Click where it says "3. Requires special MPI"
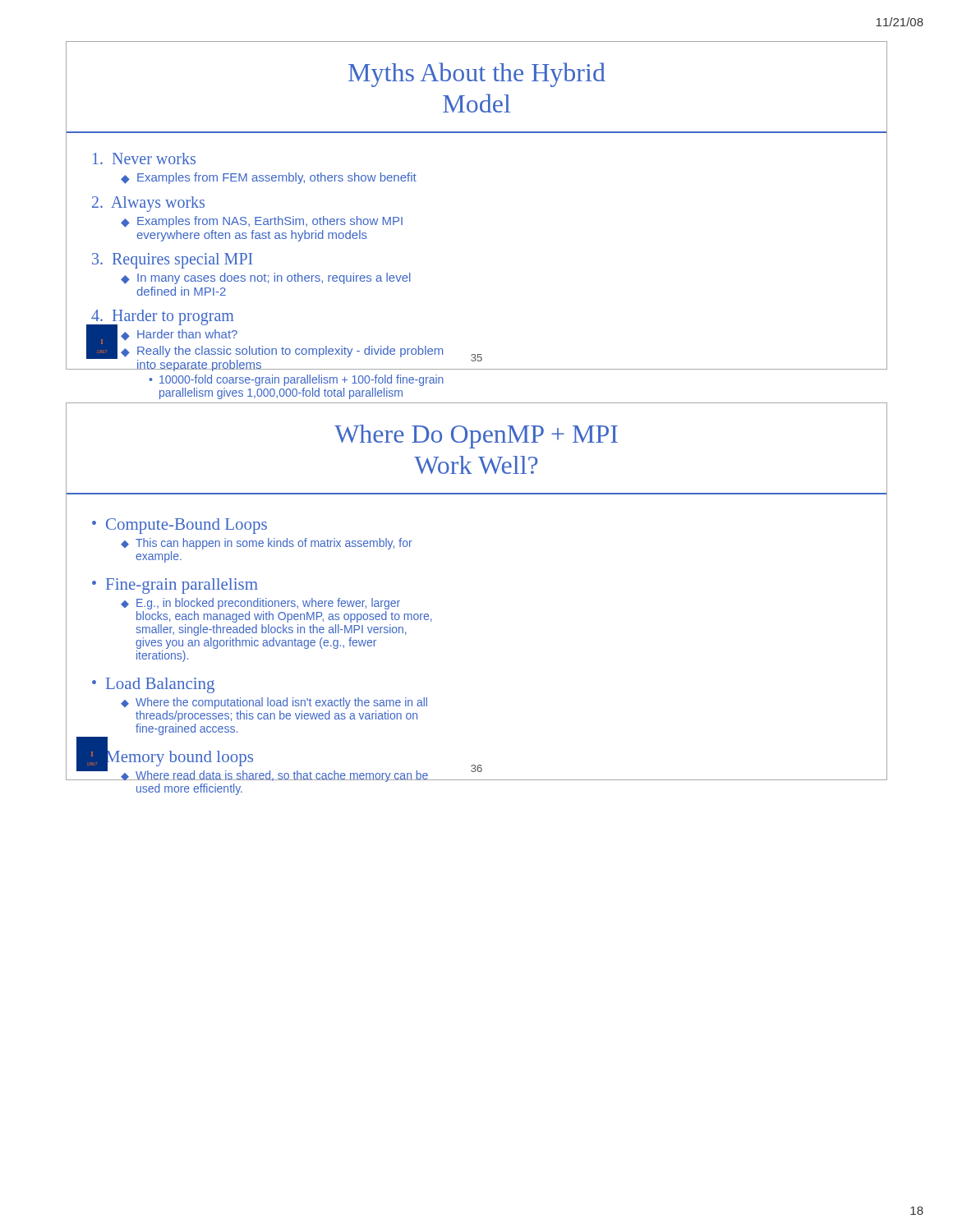Viewport: 953px width, 1232px height. pyautogui.click(x=172, y=259)
